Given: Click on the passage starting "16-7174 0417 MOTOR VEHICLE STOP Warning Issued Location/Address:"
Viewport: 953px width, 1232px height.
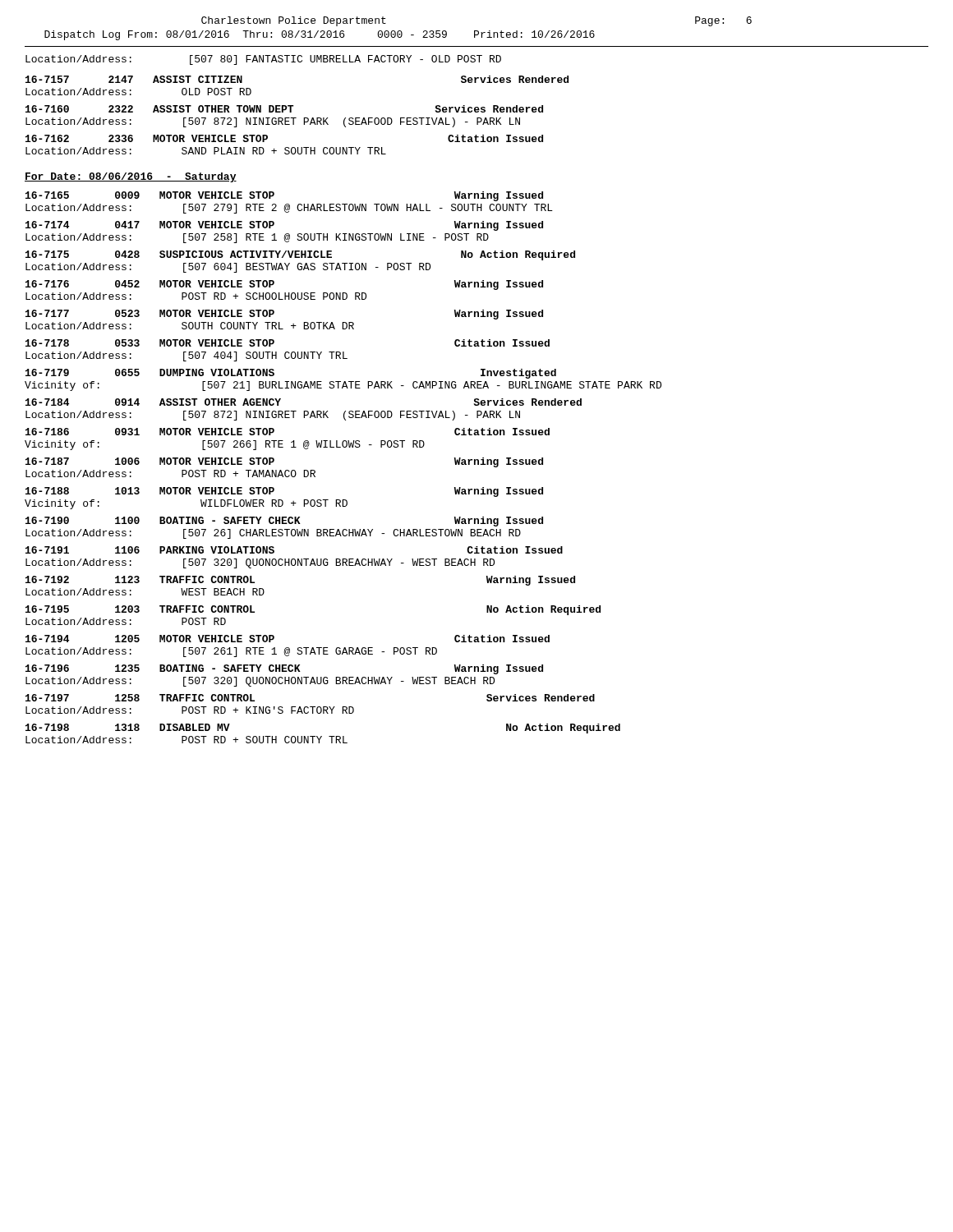Looking at the screenshot, I should coord(476,232).
